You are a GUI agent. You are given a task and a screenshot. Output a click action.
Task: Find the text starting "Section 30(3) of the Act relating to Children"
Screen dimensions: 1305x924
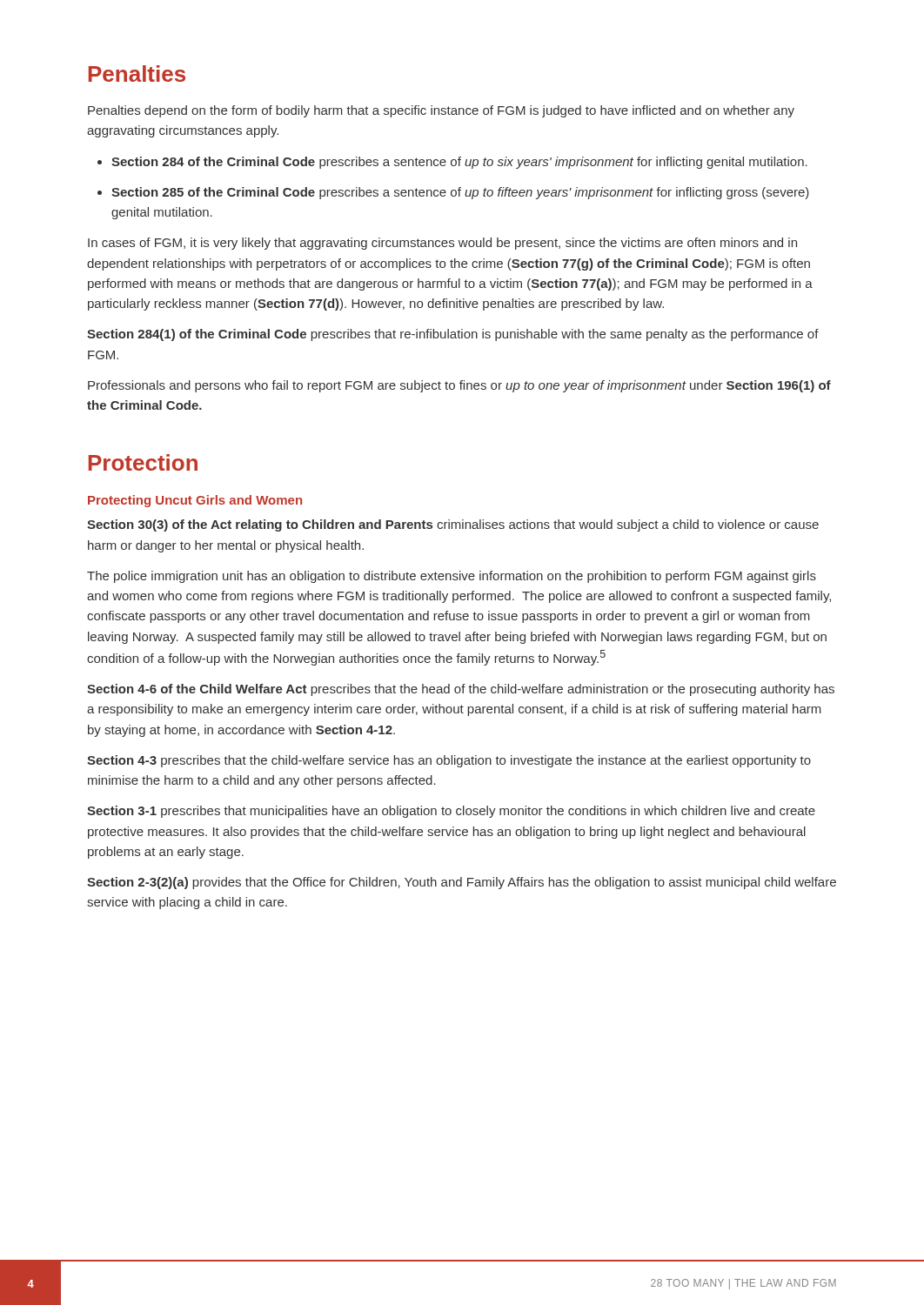[462, 535]
